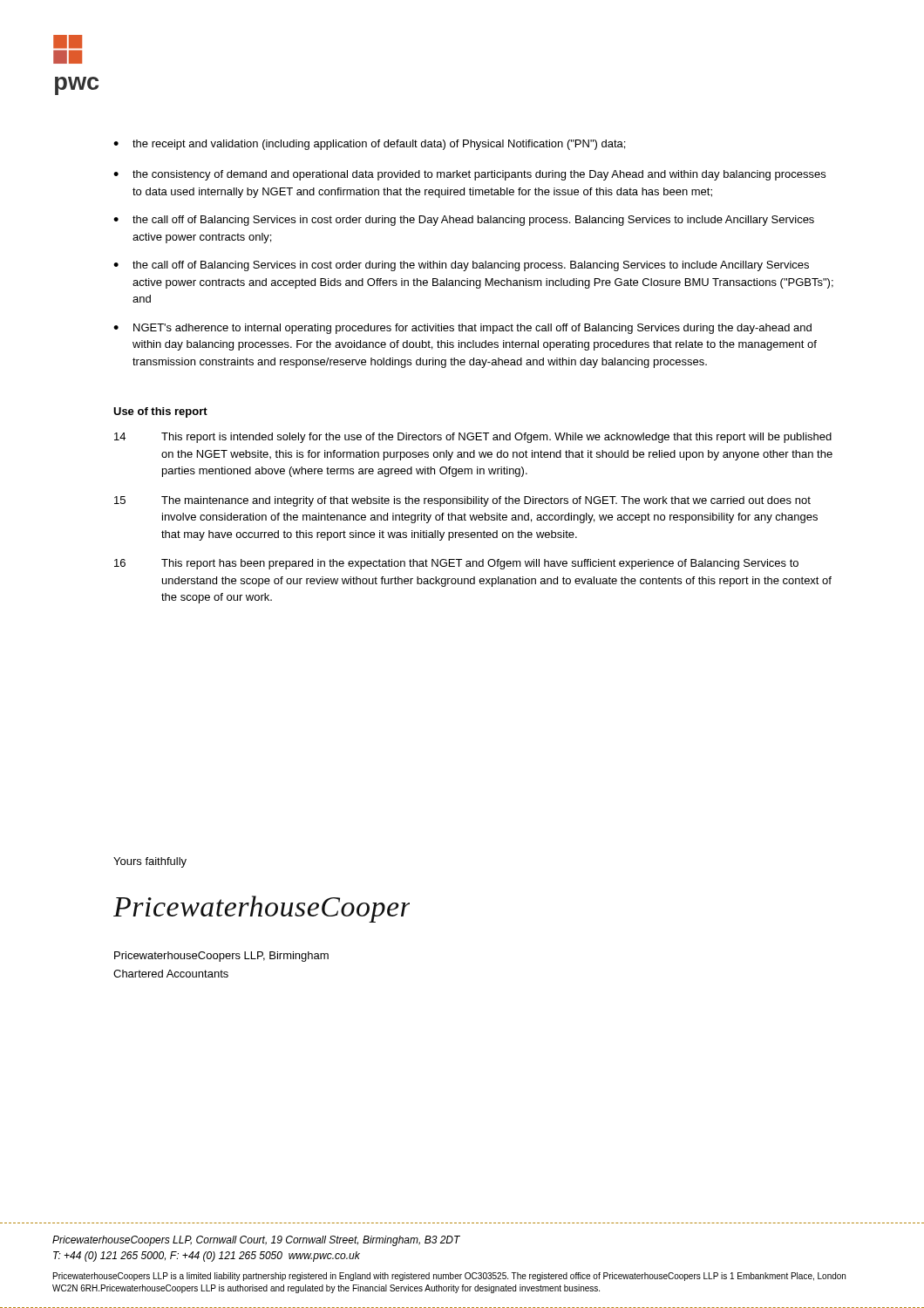924x1308 pixels.
Task: Locate the region starting "16 This report has been prepared in the"
Action: (x=475, y=580)
